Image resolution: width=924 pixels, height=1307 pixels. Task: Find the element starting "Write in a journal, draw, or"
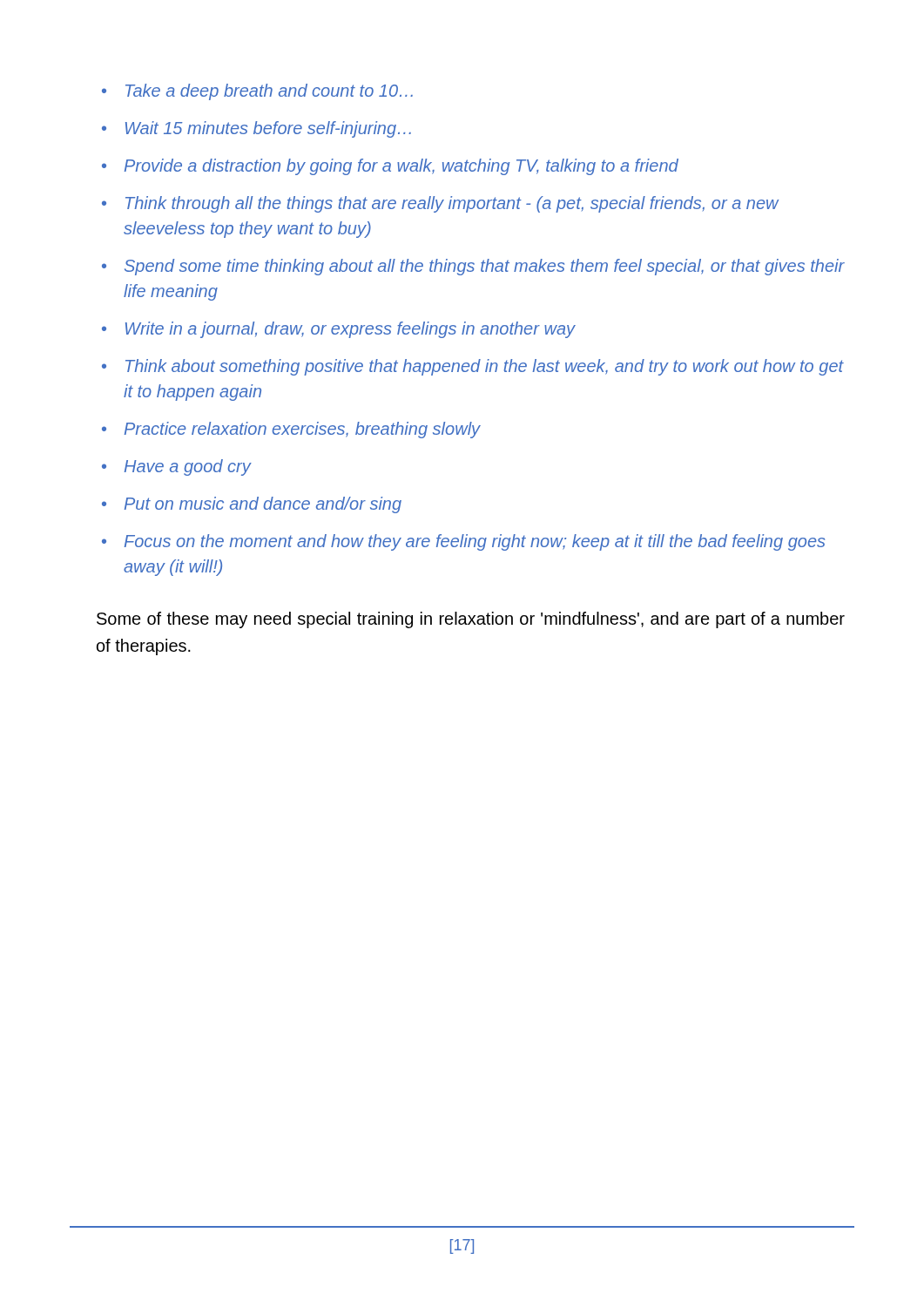(349, 329)
